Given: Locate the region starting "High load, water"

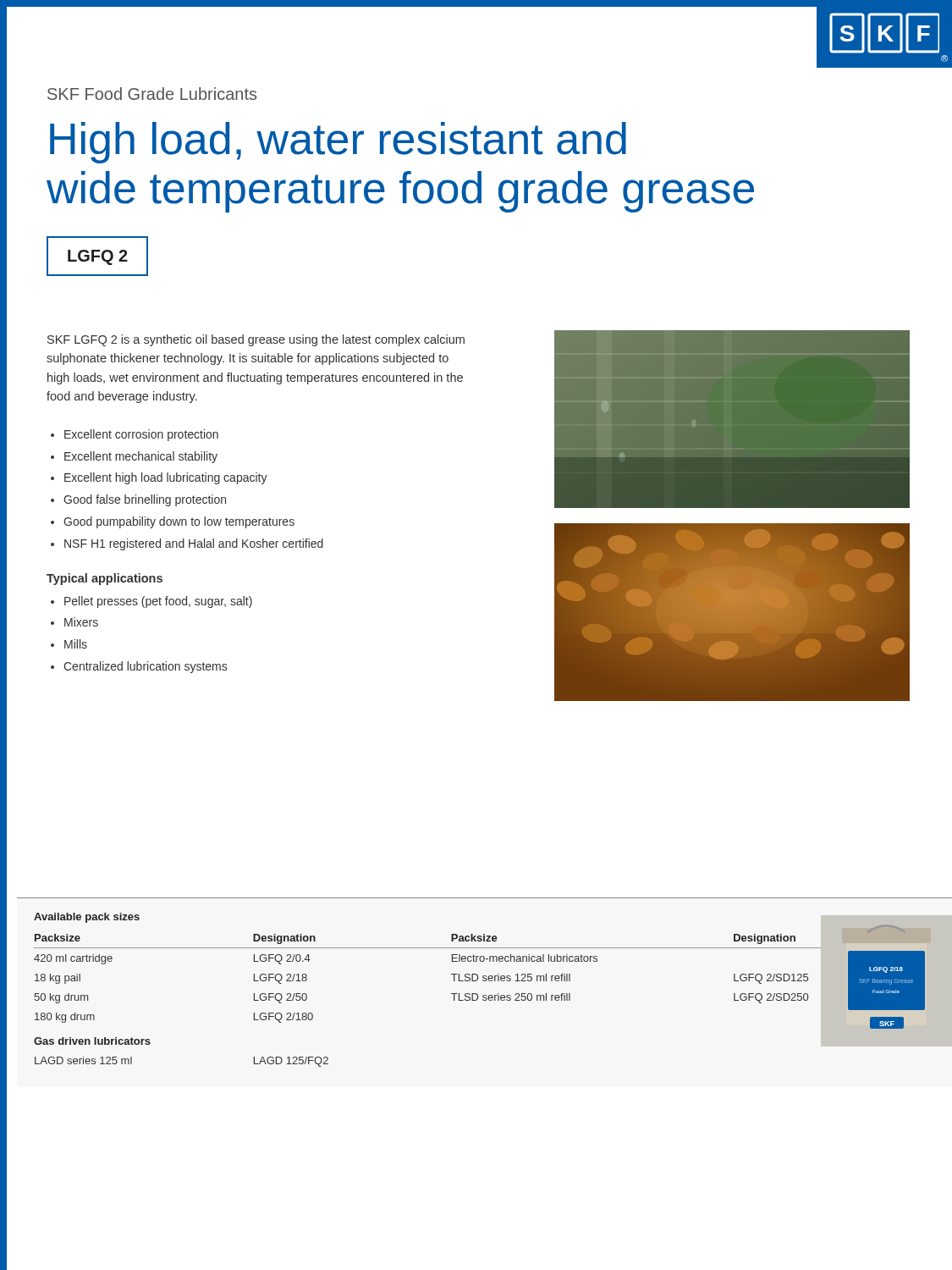Looking at the screenshot, I should (401, 164).
